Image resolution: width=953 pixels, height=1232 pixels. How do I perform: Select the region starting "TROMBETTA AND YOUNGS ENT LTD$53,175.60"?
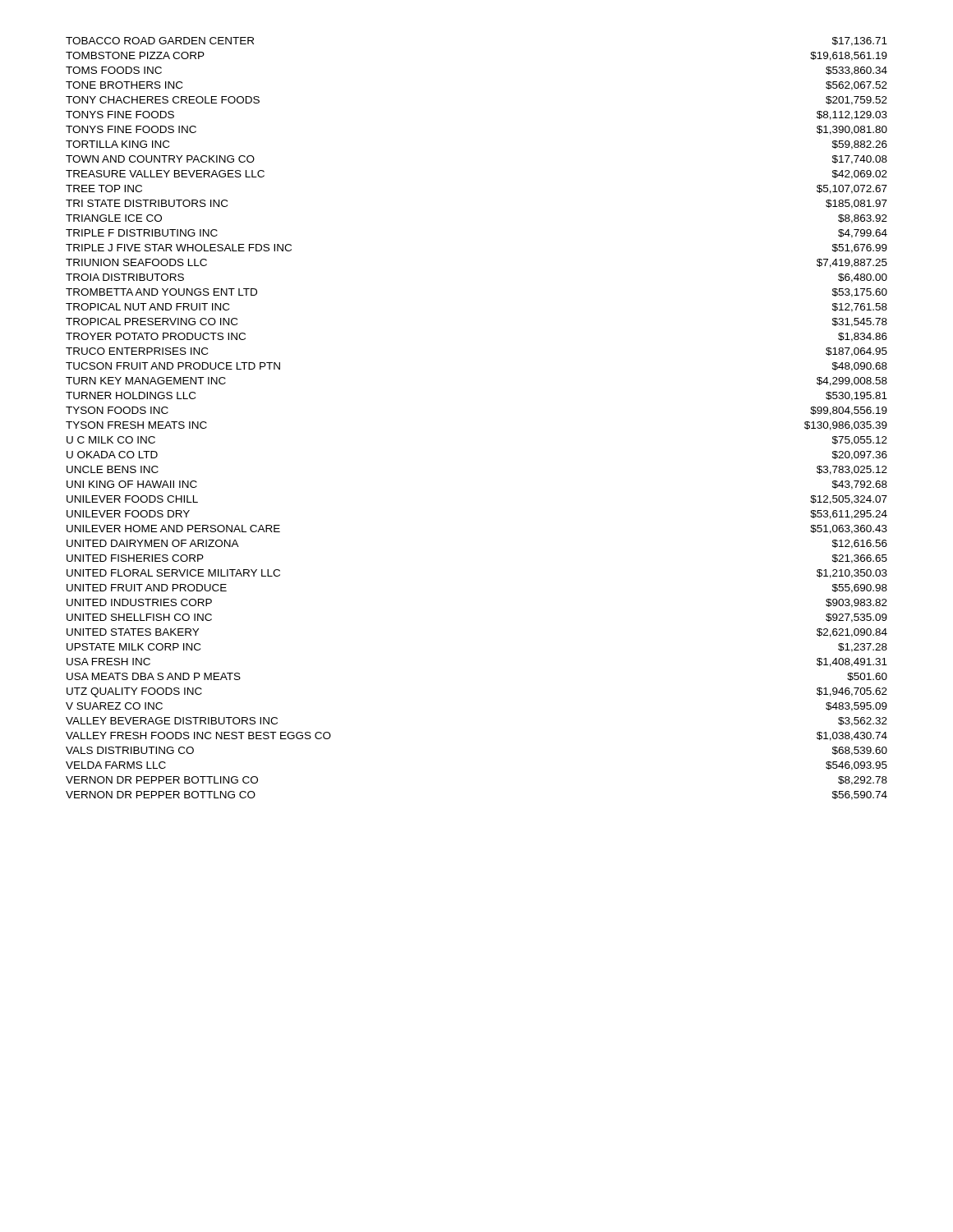165,293
